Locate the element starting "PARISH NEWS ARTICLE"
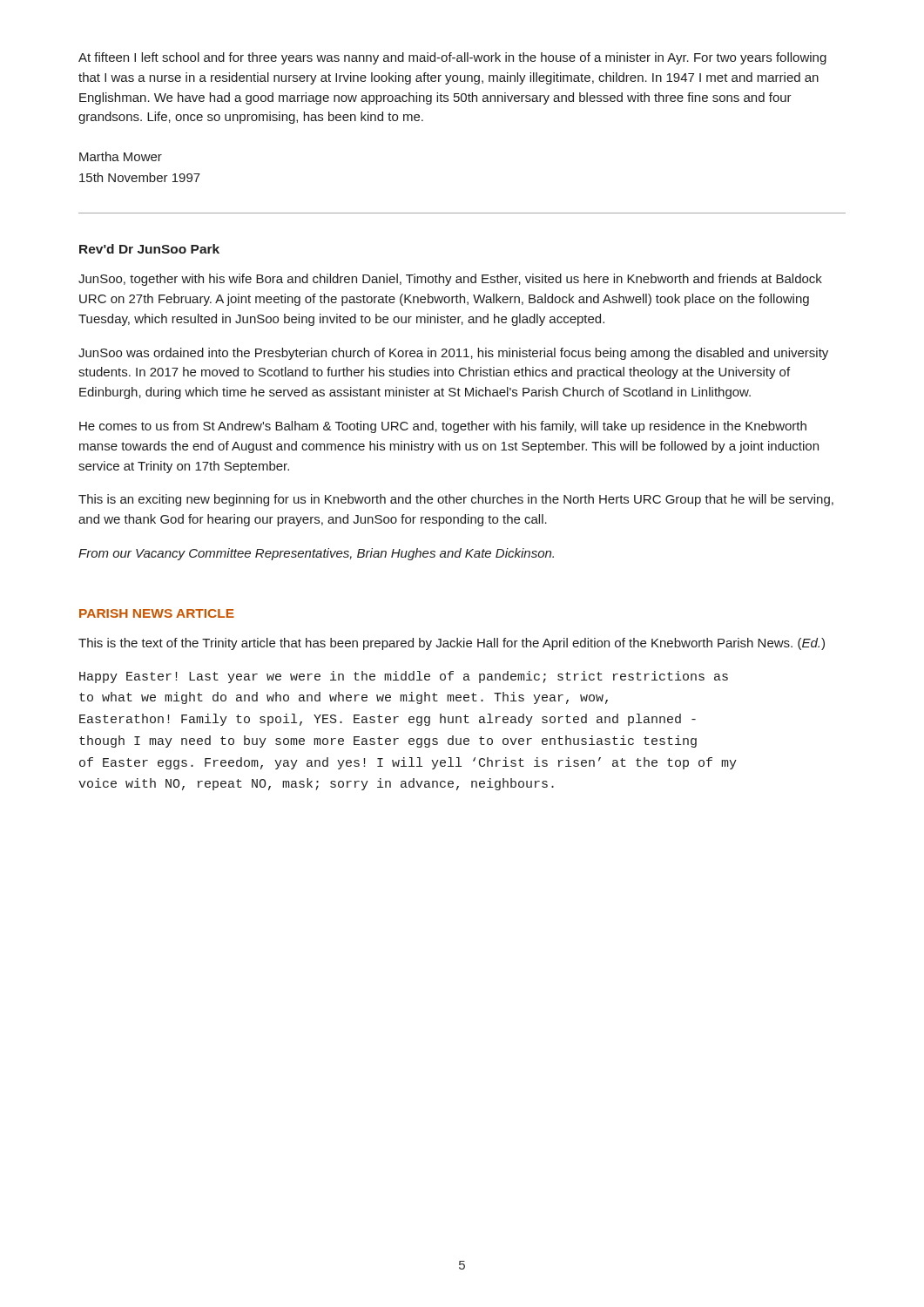Screen dimensions: 1307x924 (x=156, y=613)
